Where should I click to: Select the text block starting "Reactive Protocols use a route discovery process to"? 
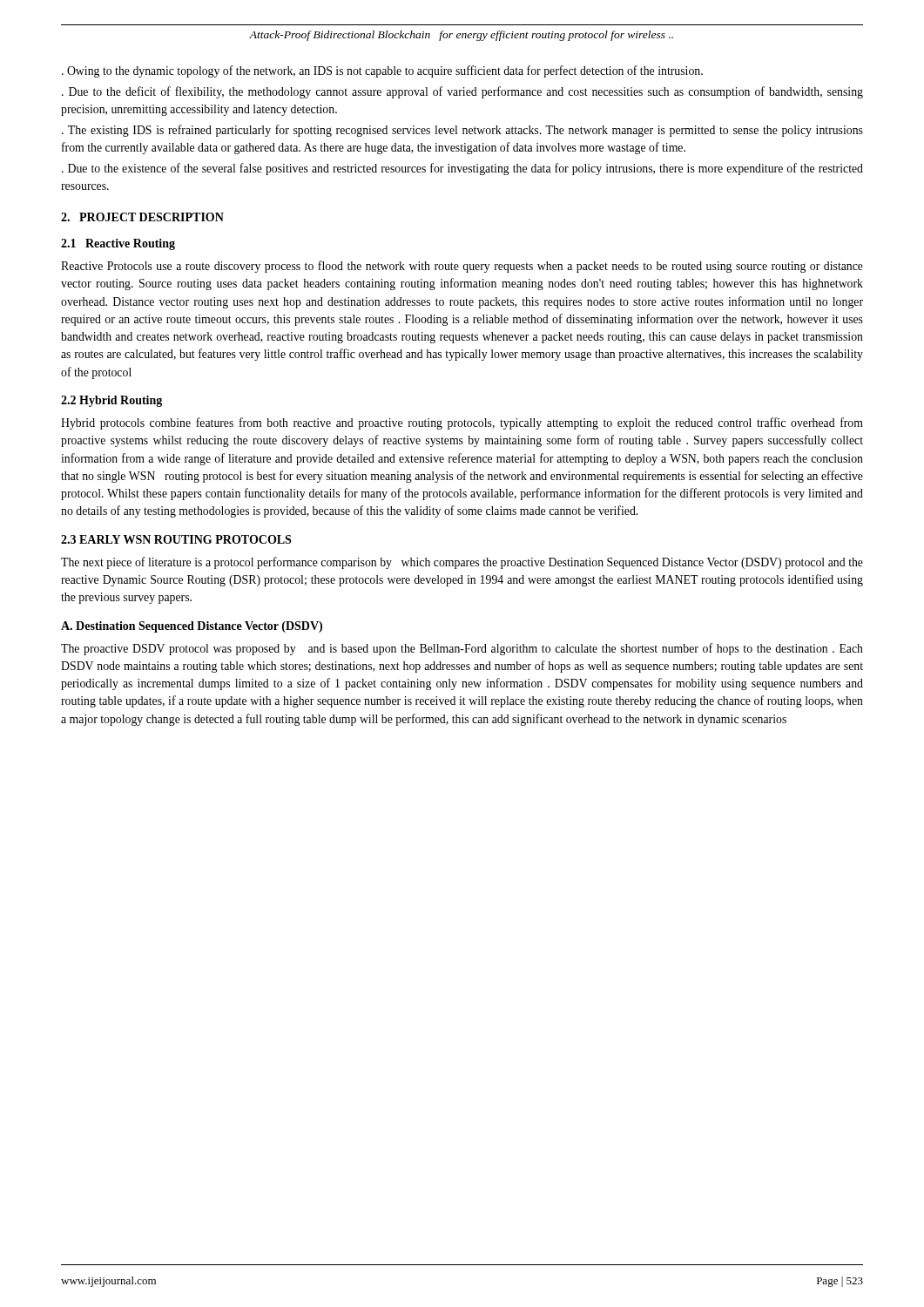(462, 319)
